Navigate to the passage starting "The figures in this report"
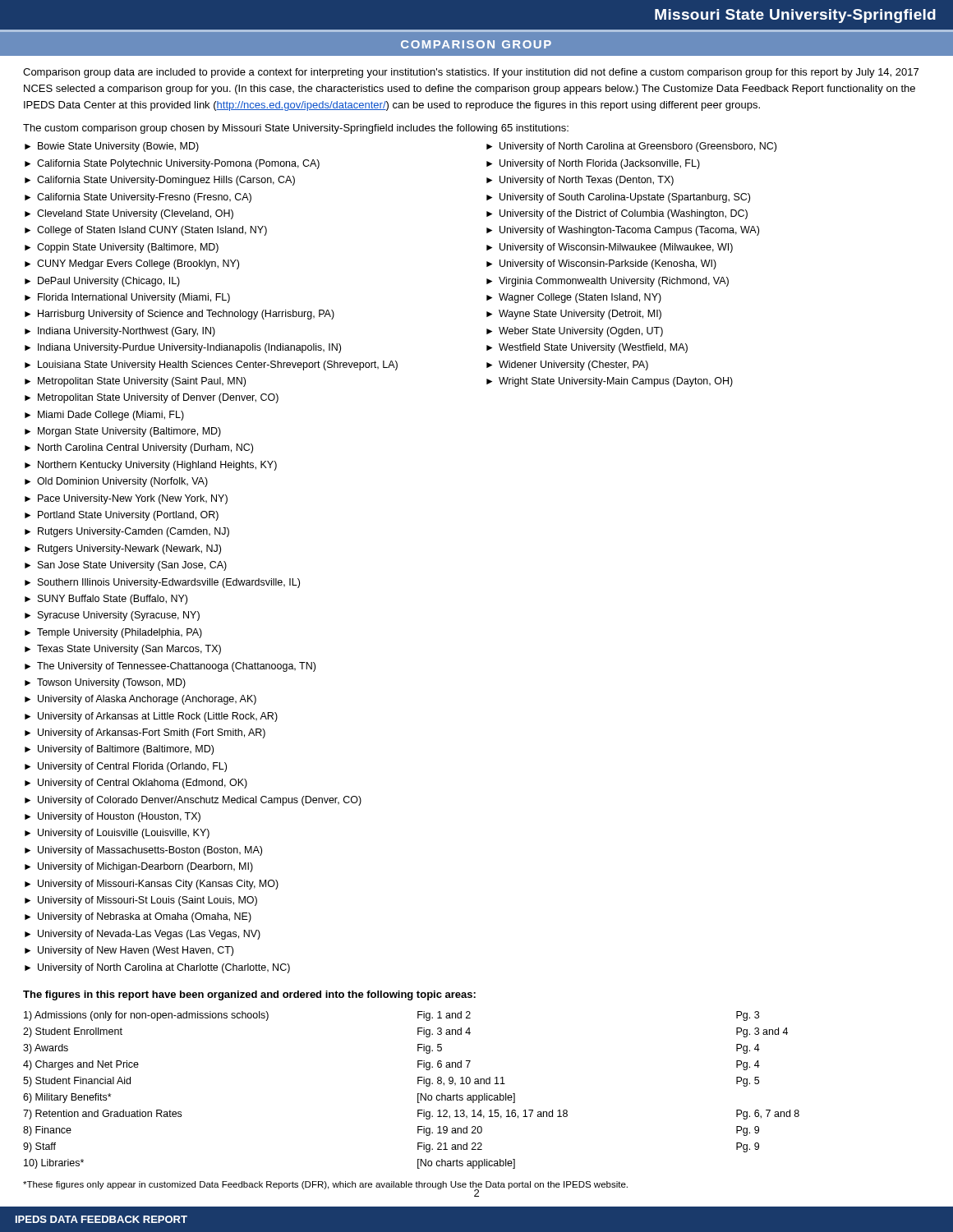This screenshot has width=953, height=1232. (x=250, y=994)
